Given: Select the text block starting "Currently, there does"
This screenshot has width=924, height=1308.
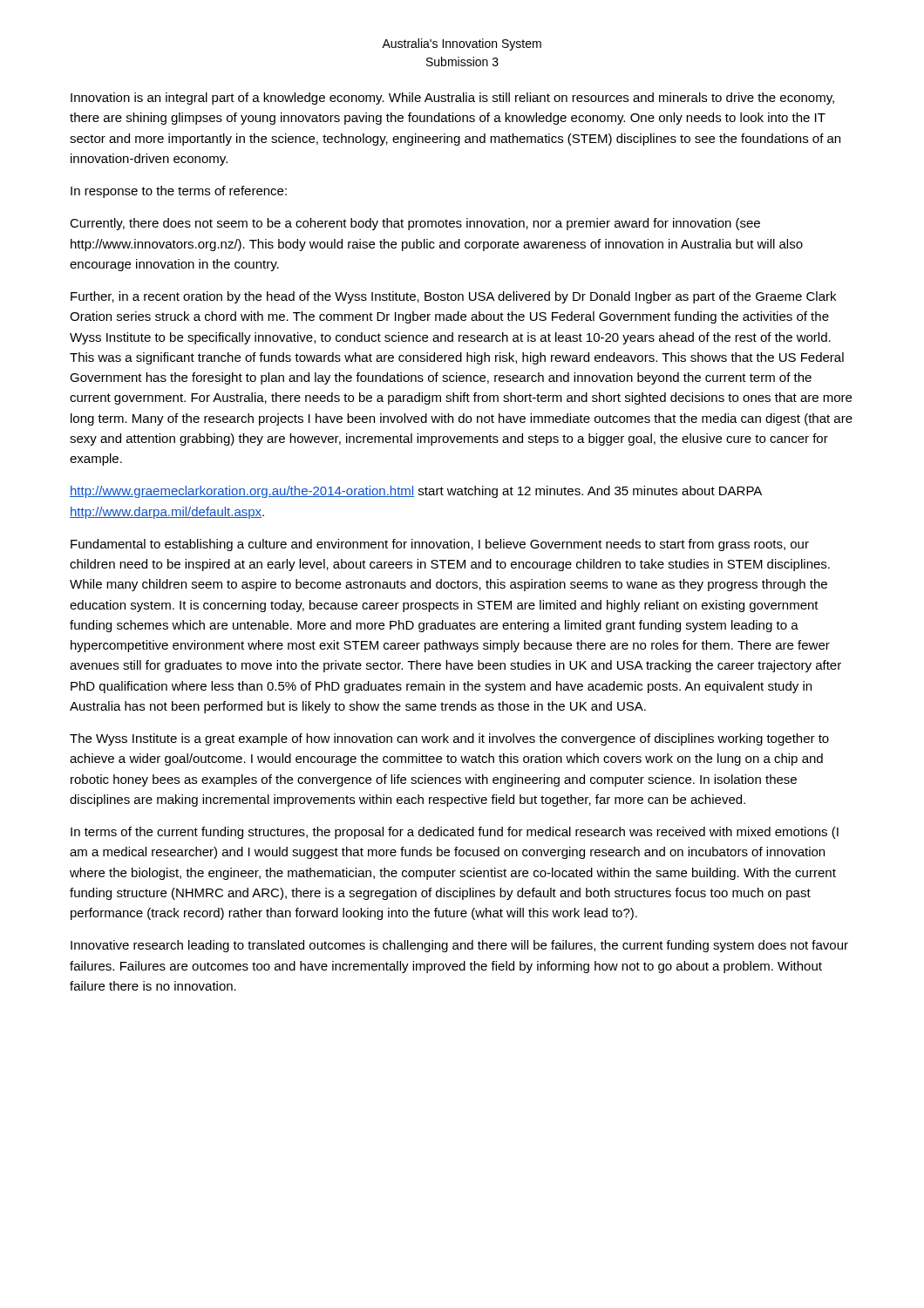Looking at the screenshot, I should (x=436, y=243).
